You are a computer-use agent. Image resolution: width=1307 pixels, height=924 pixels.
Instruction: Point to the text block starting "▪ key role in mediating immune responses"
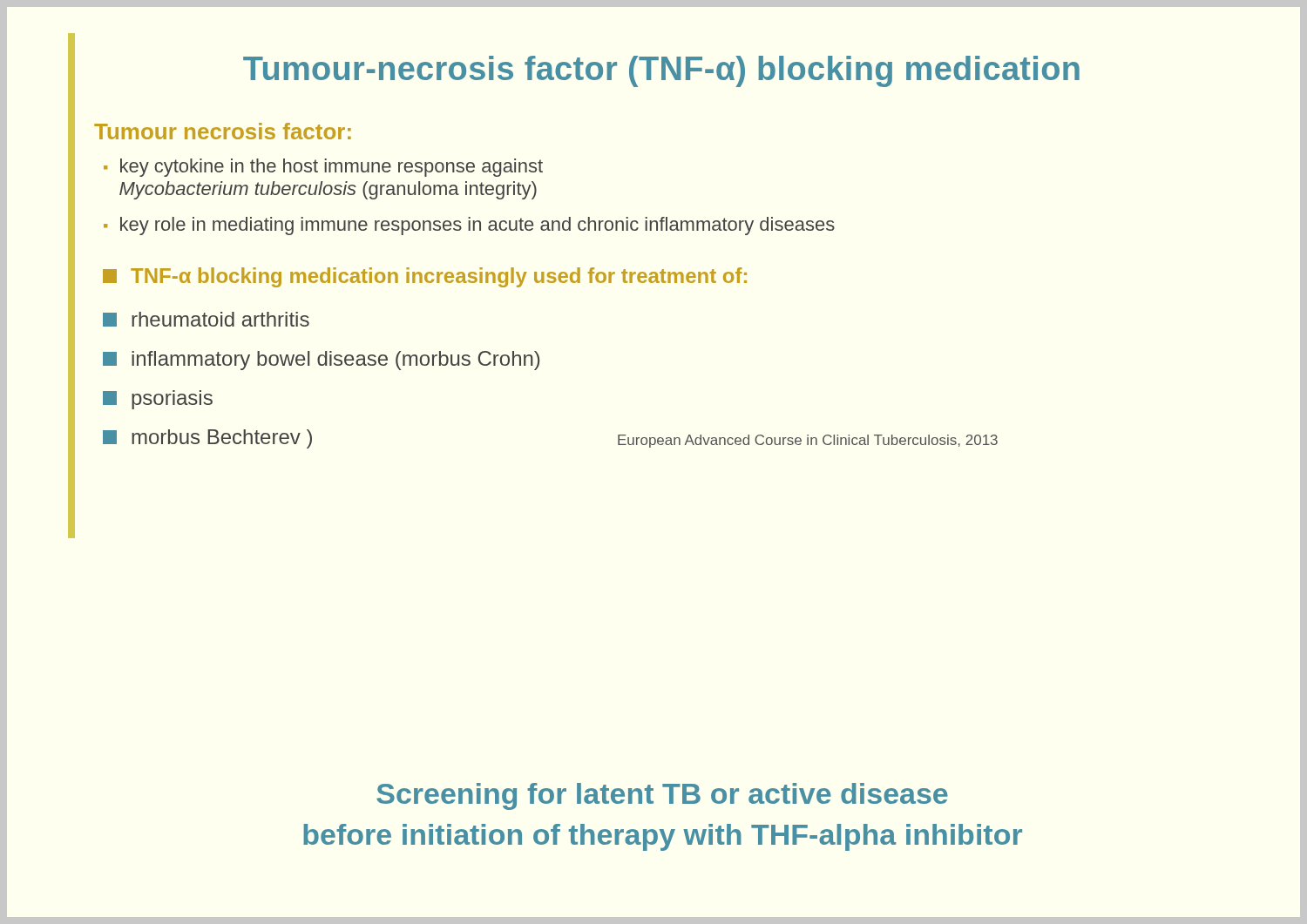click(469, 225)
